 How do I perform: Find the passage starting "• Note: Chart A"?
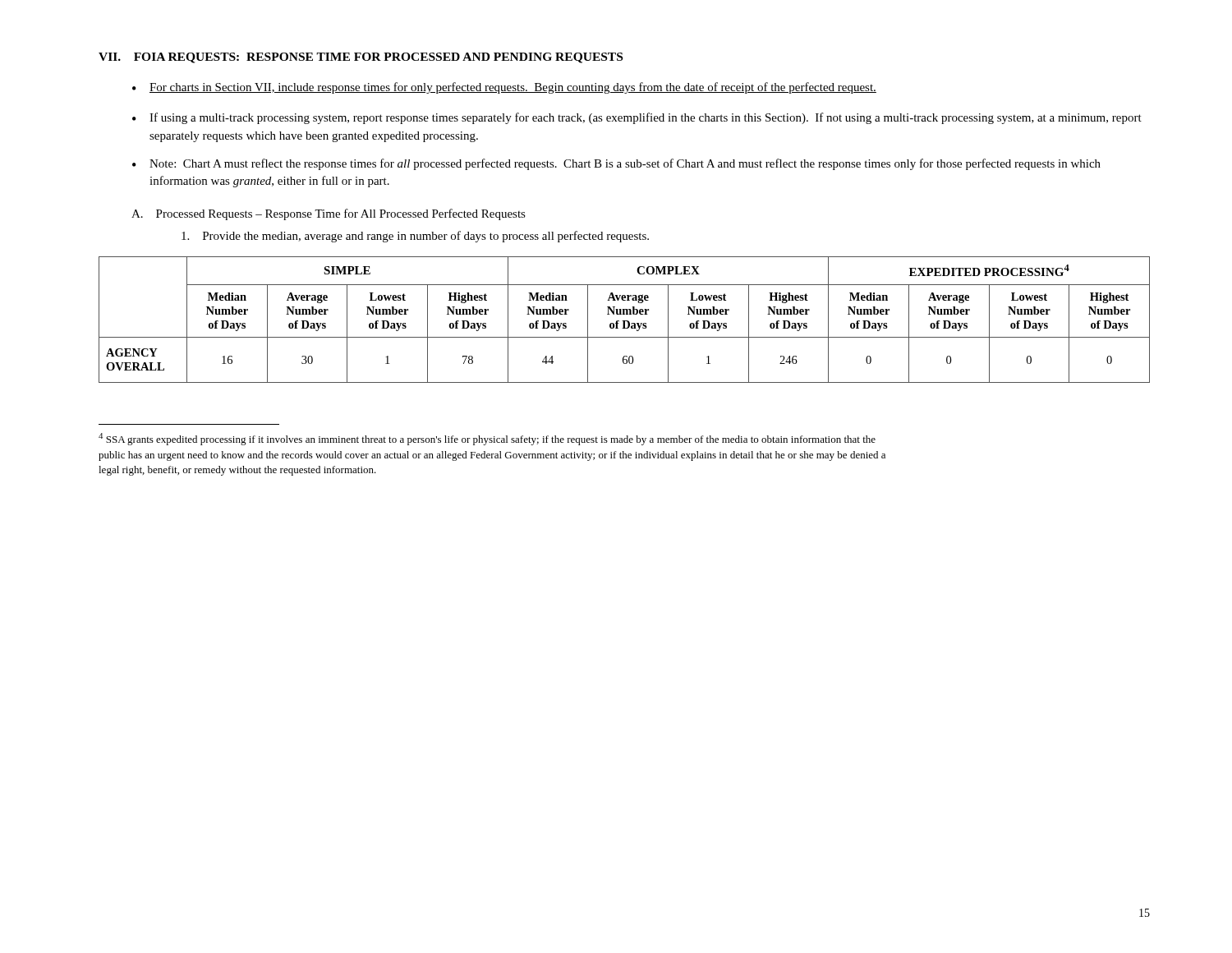pos(641,173)
